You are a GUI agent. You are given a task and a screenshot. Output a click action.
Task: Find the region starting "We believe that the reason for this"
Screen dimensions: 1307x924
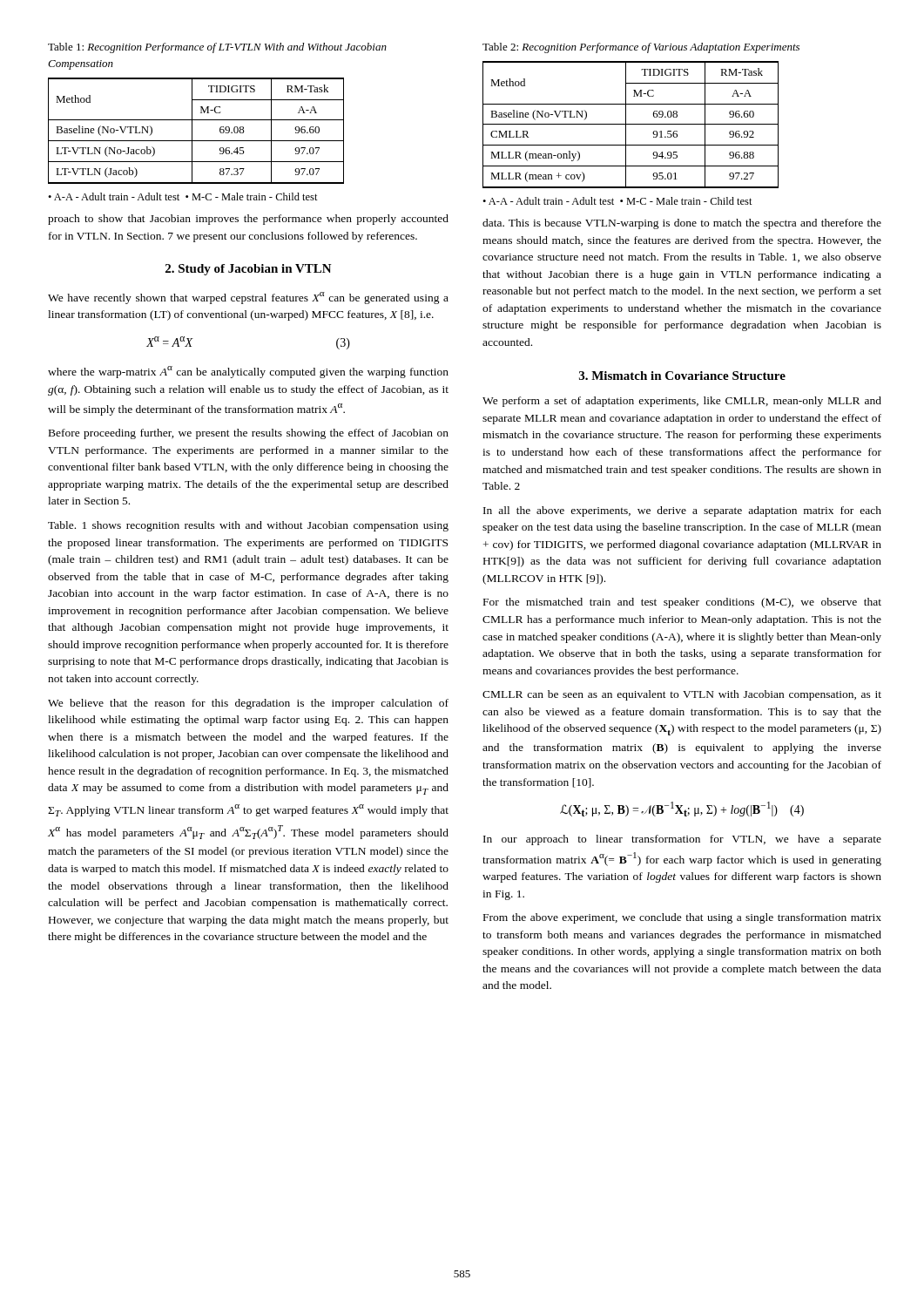[x=248, y=819]
